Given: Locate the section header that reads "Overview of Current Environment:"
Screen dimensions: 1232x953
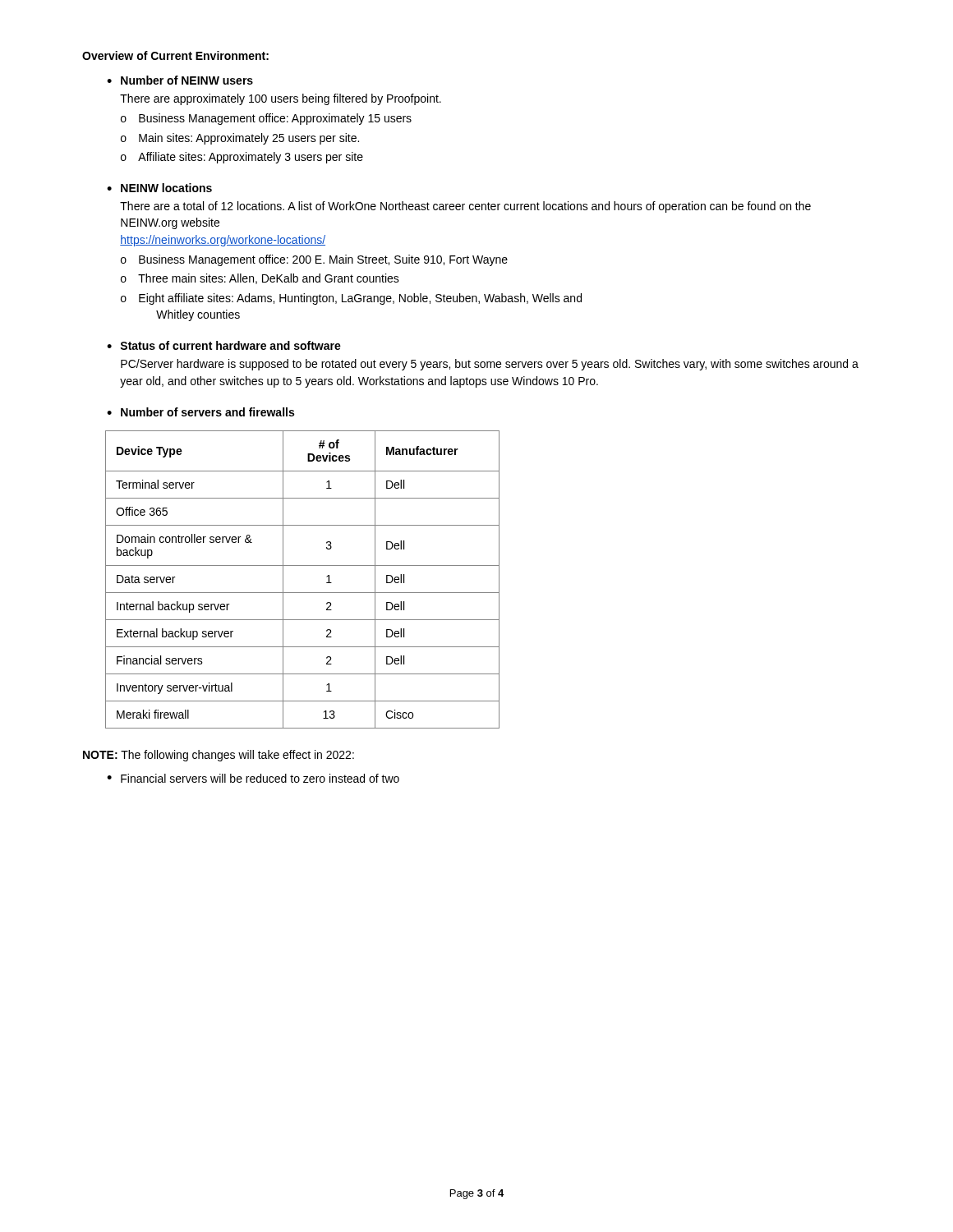Looking at the screenshot, I should point(176,56).
